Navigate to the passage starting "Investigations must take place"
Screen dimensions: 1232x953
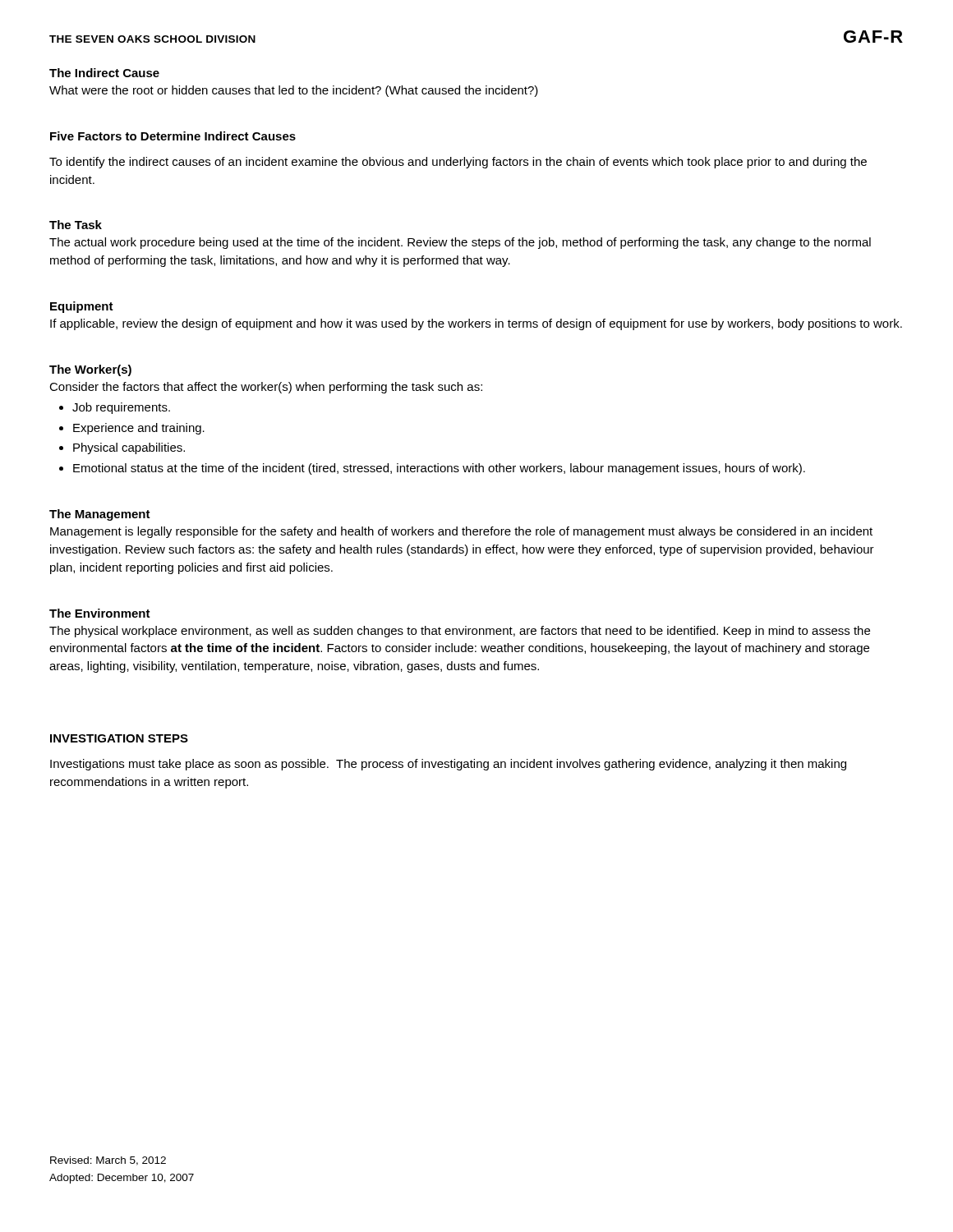point(448,772)
